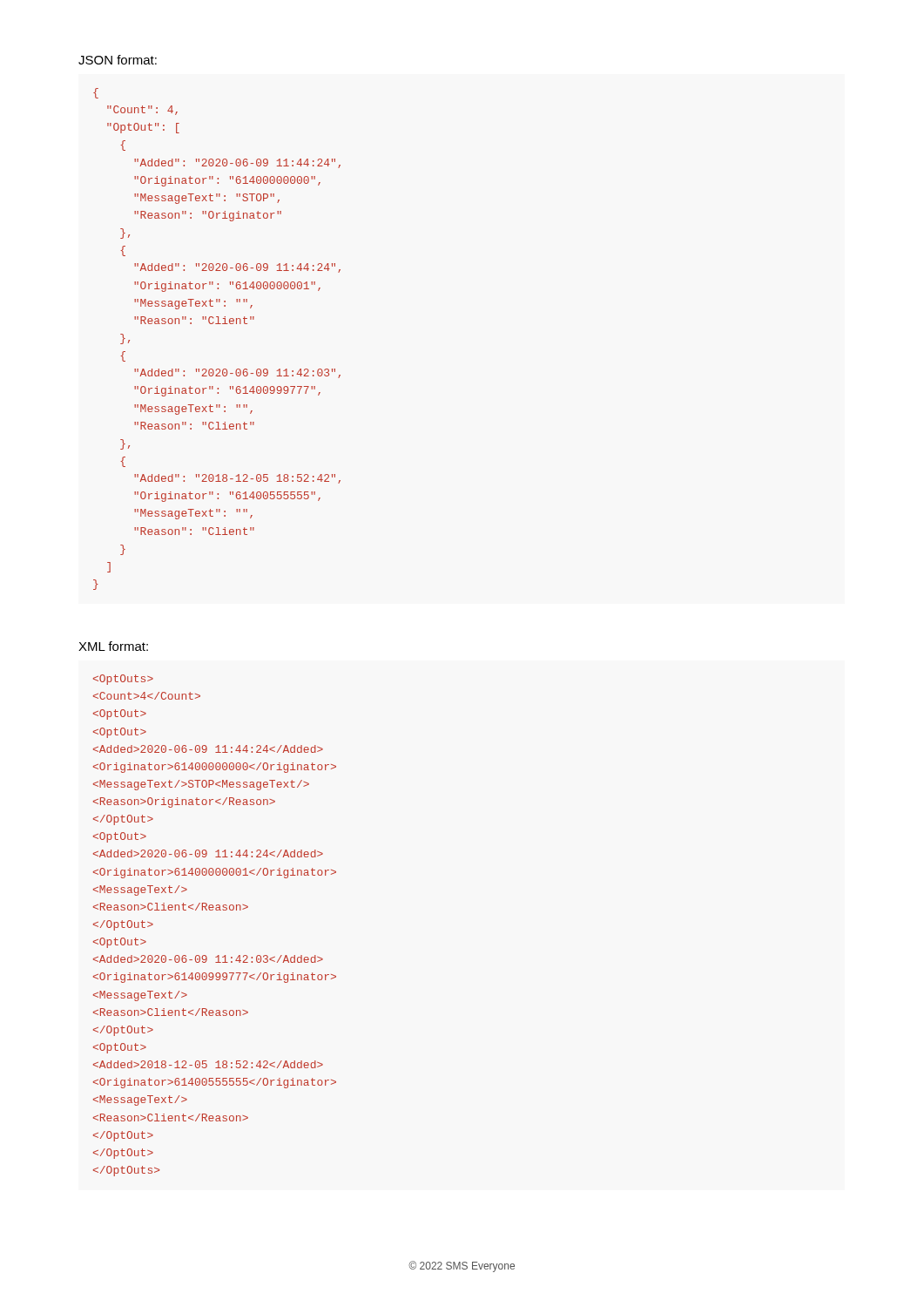Screen dimensions: 1307x924
Task: Navigate to the block starting "JSON format:"
Action: tap(118, 60)
